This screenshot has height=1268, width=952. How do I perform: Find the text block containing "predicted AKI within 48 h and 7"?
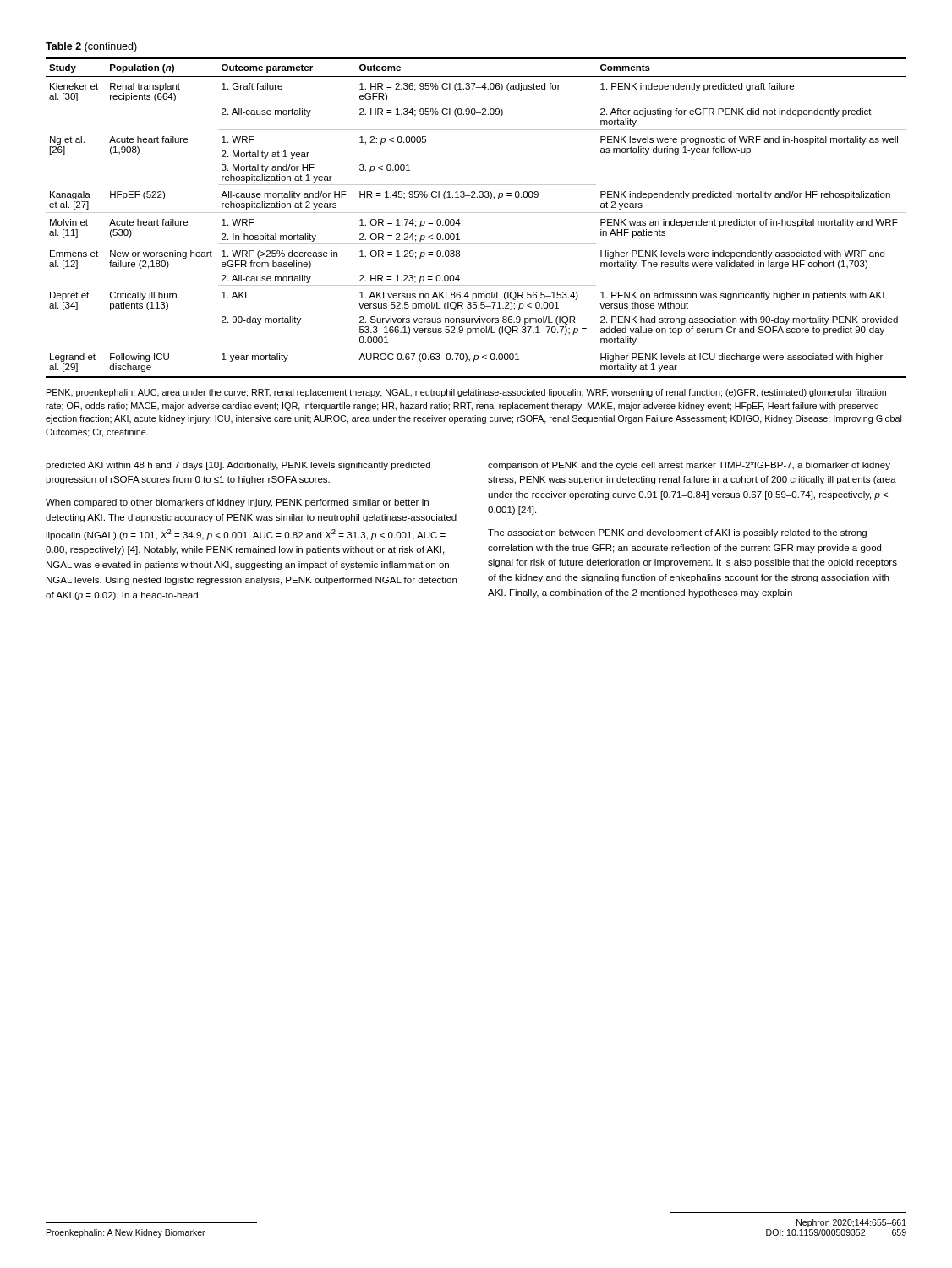click(255, 531)
